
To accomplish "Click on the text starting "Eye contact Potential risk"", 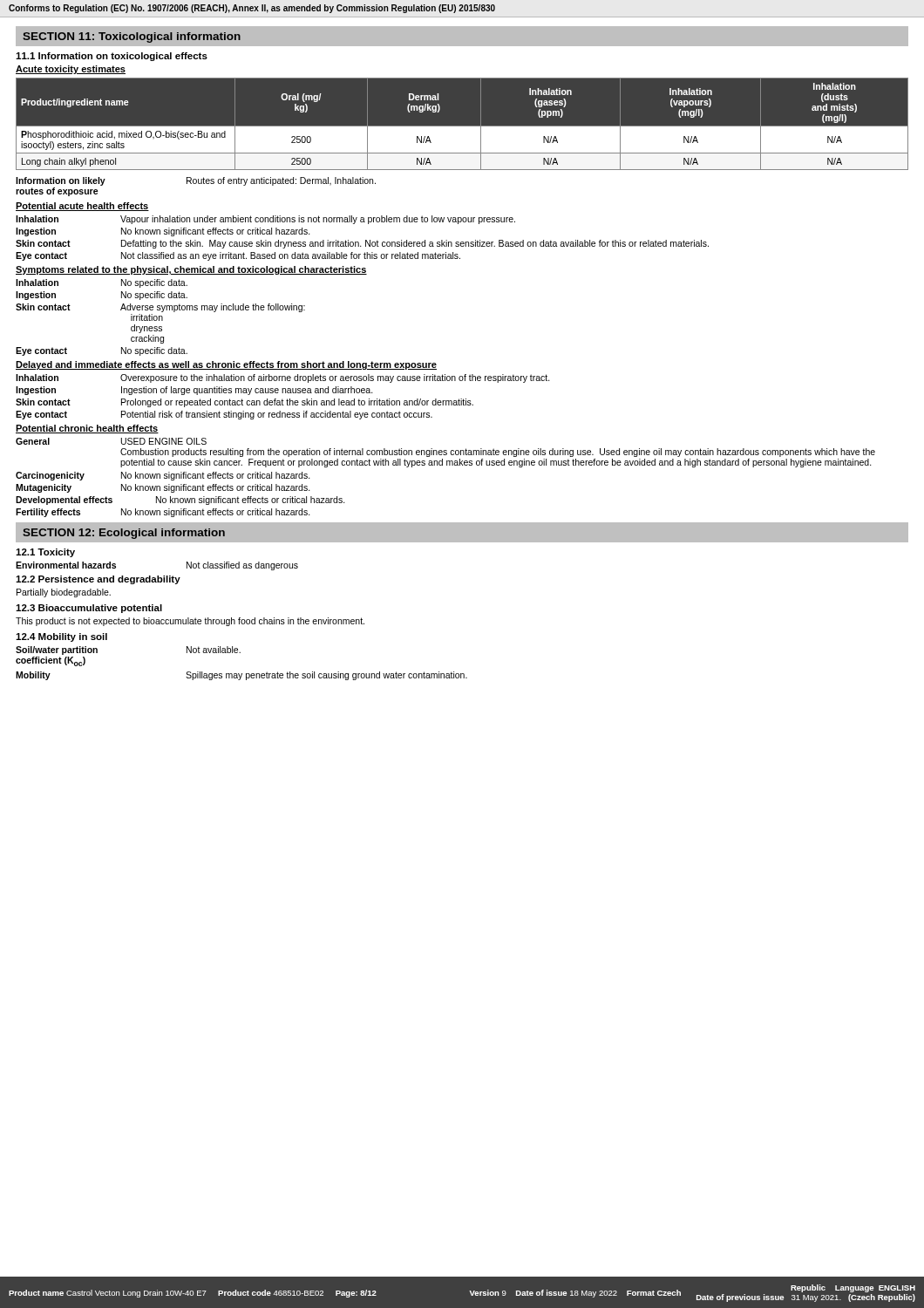I will point(224,414).
